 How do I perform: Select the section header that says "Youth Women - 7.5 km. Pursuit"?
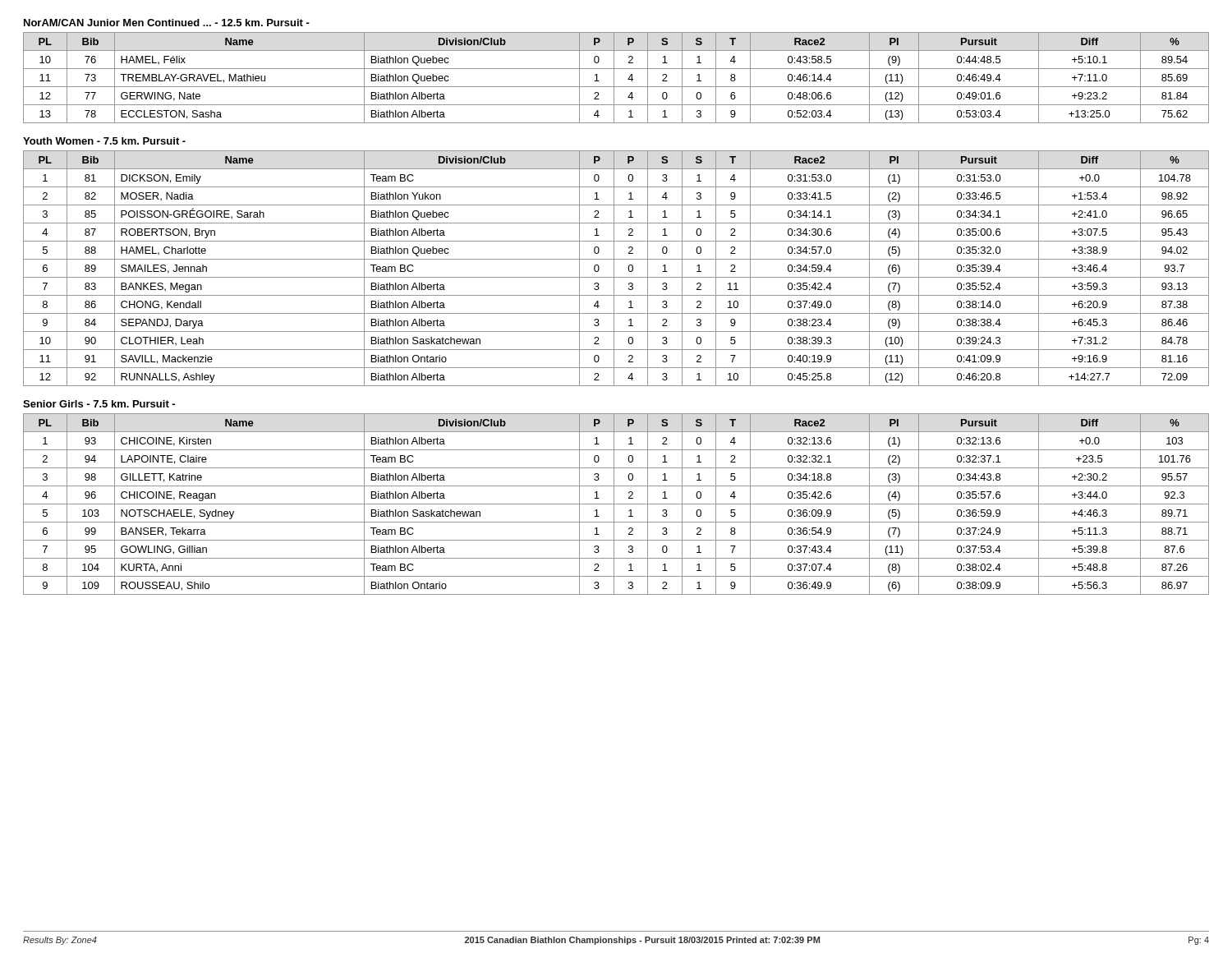(x=104, y=141)
